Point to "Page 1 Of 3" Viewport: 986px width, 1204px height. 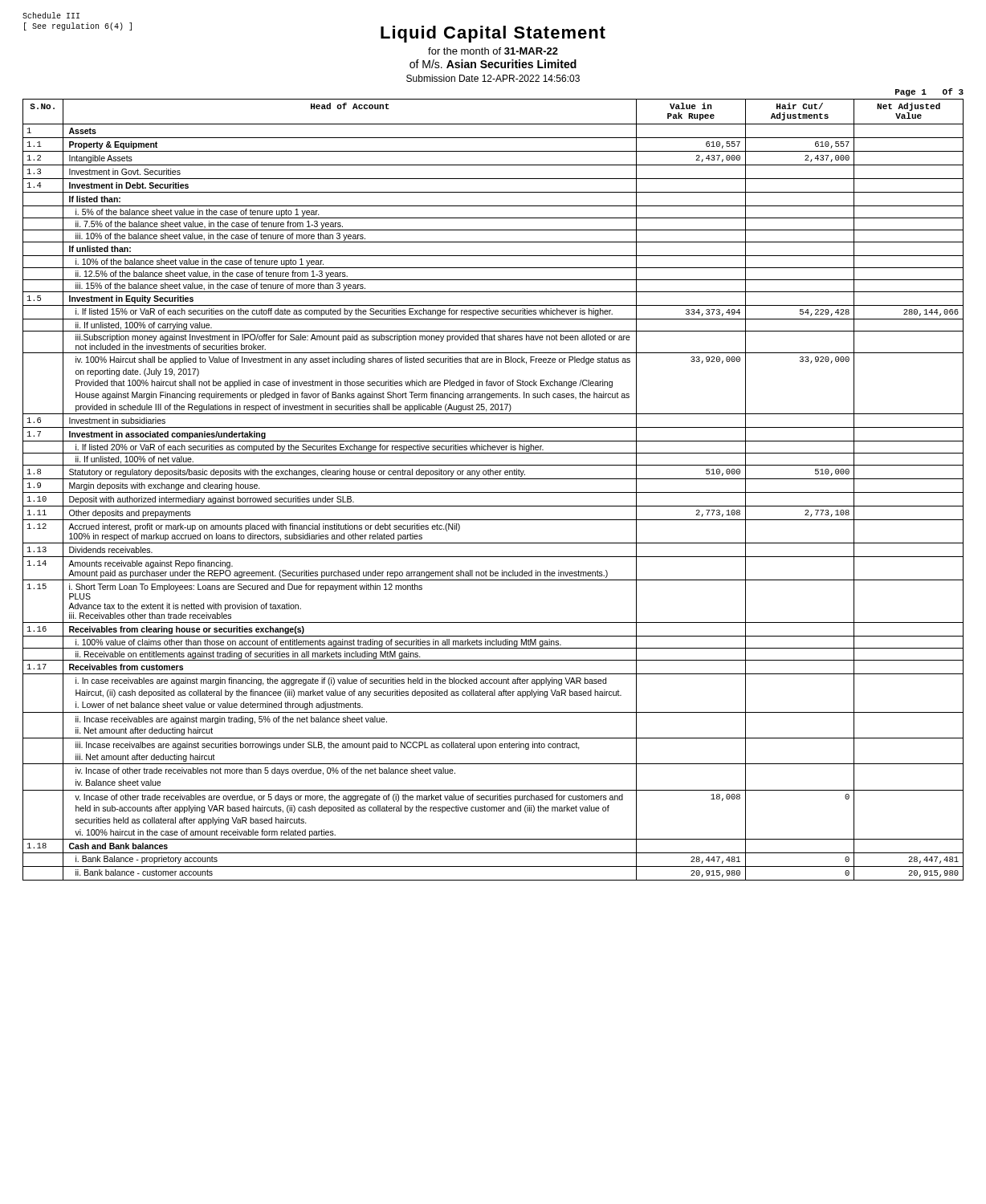[x=929, y=92]
